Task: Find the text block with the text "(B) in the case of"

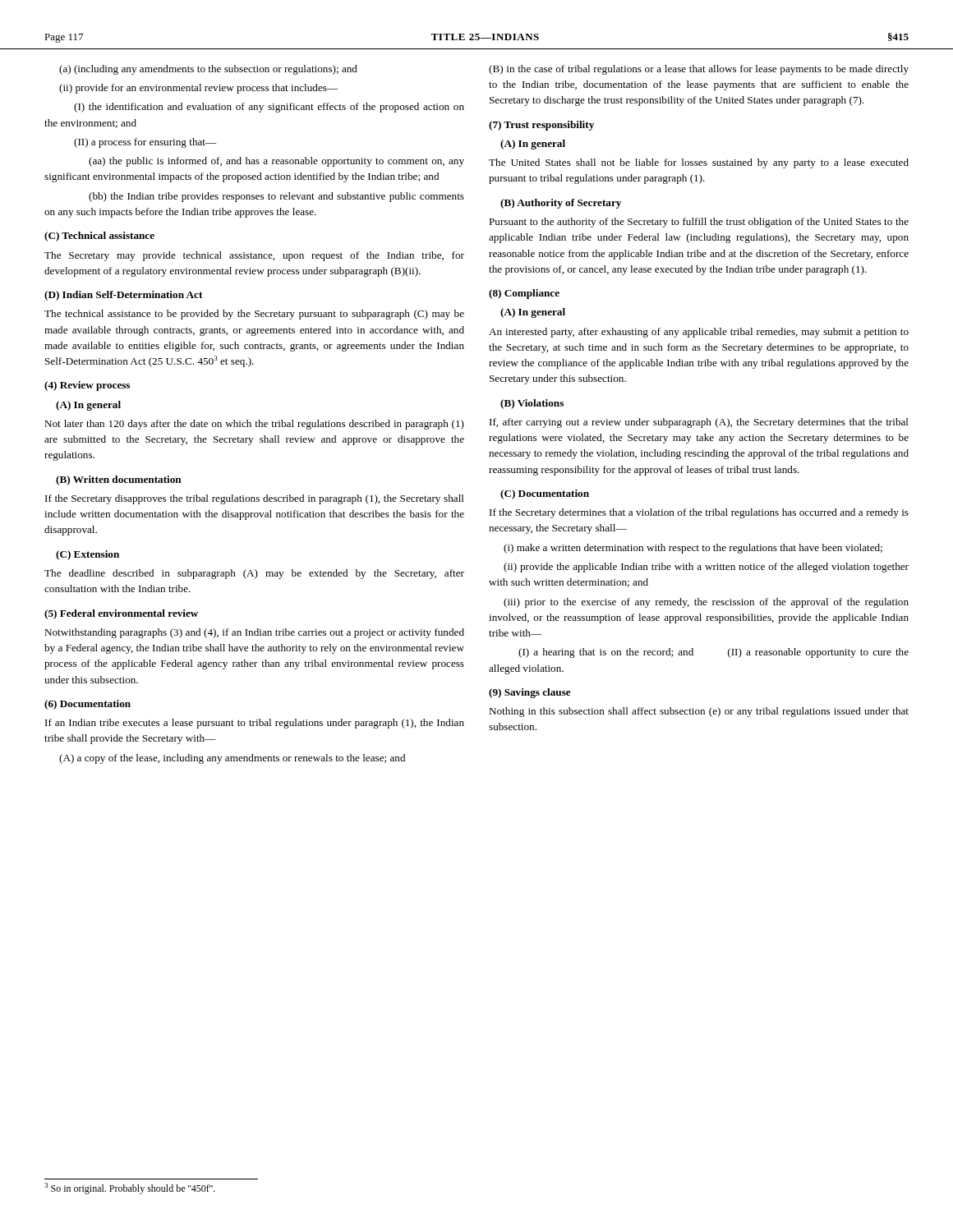Action: click(699, 84)
